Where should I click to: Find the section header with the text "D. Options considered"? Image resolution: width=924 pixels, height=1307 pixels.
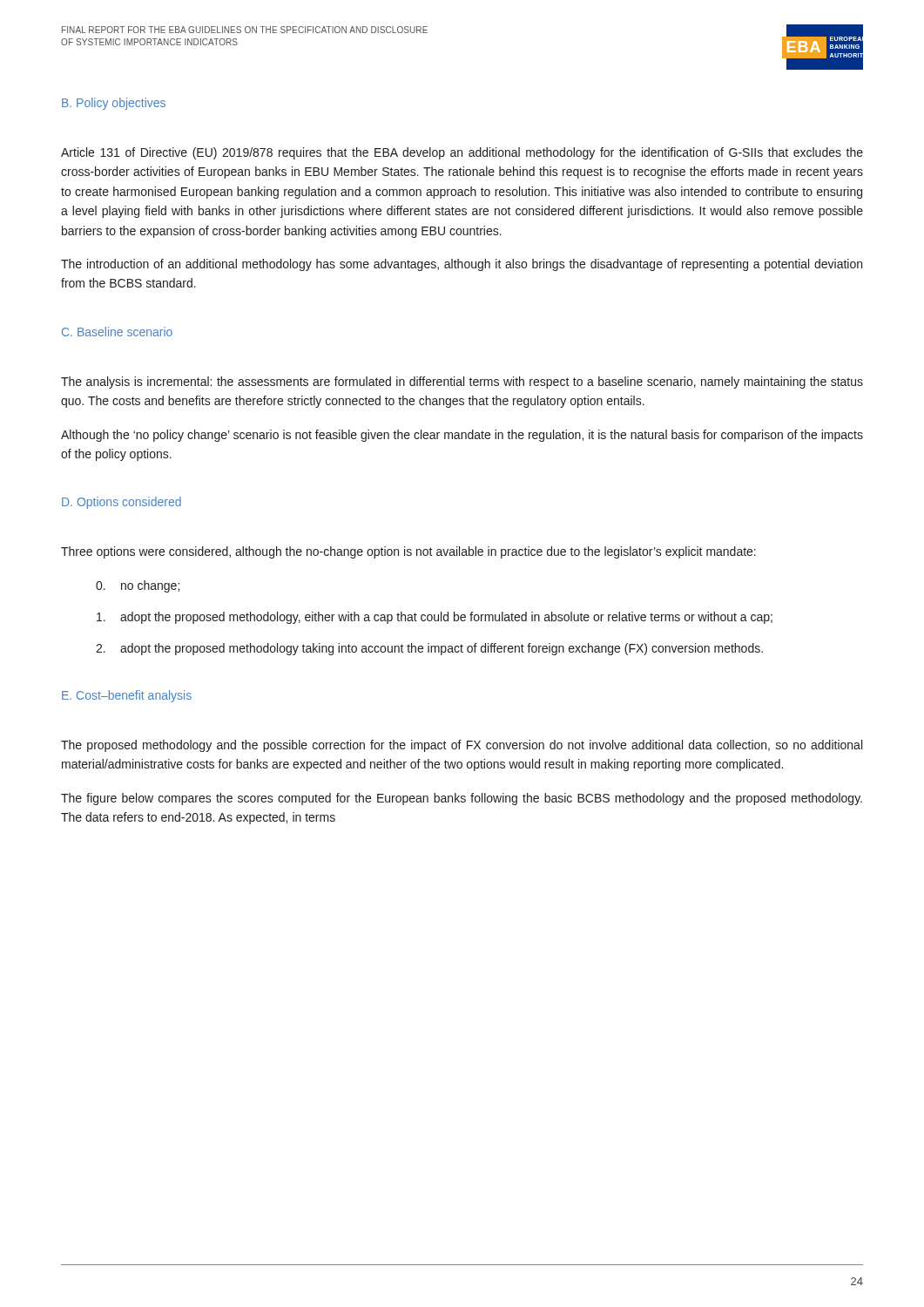point(121,502)
